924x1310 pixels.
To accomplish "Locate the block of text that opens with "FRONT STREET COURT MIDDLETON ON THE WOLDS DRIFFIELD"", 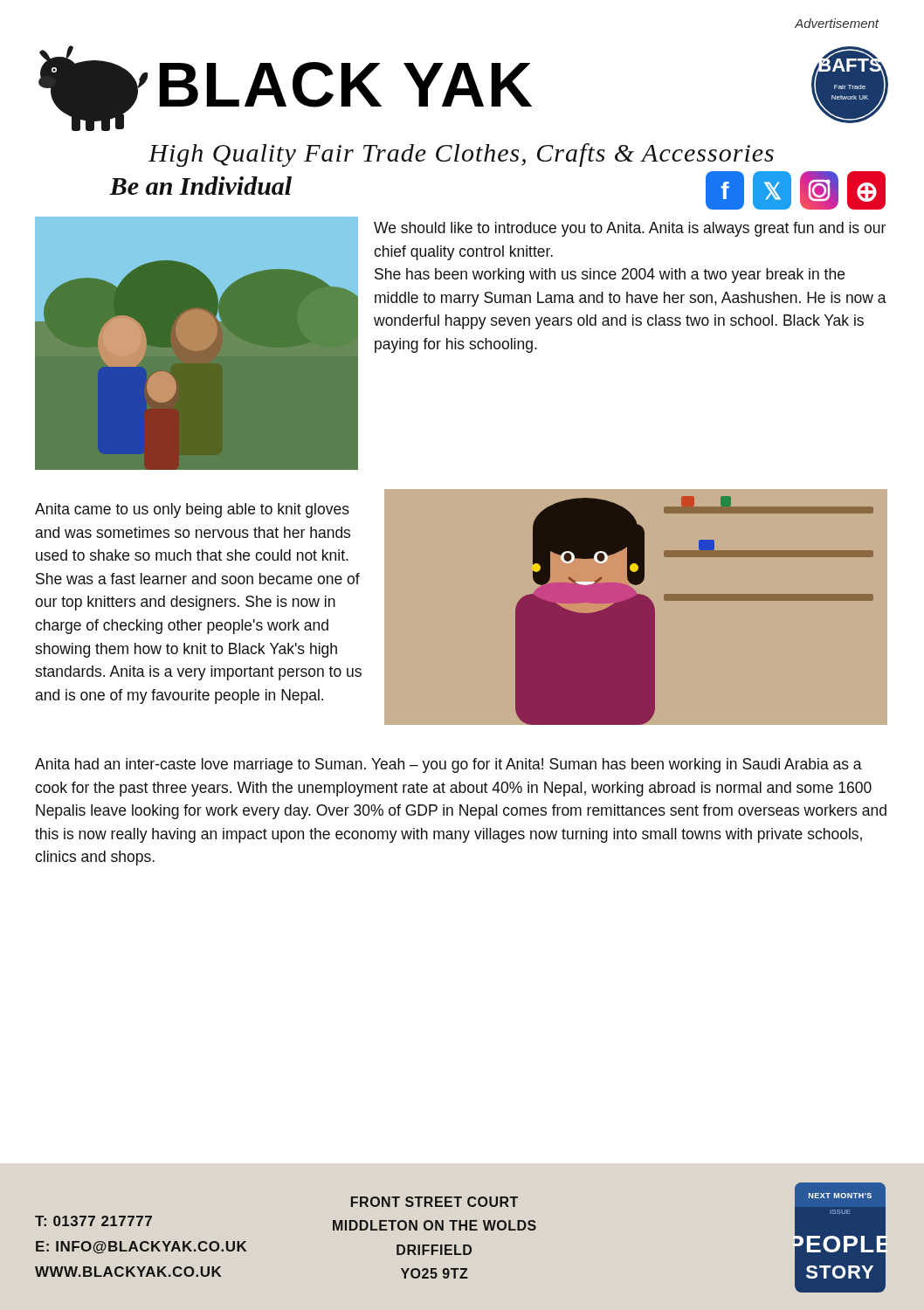I will 434,1238.
